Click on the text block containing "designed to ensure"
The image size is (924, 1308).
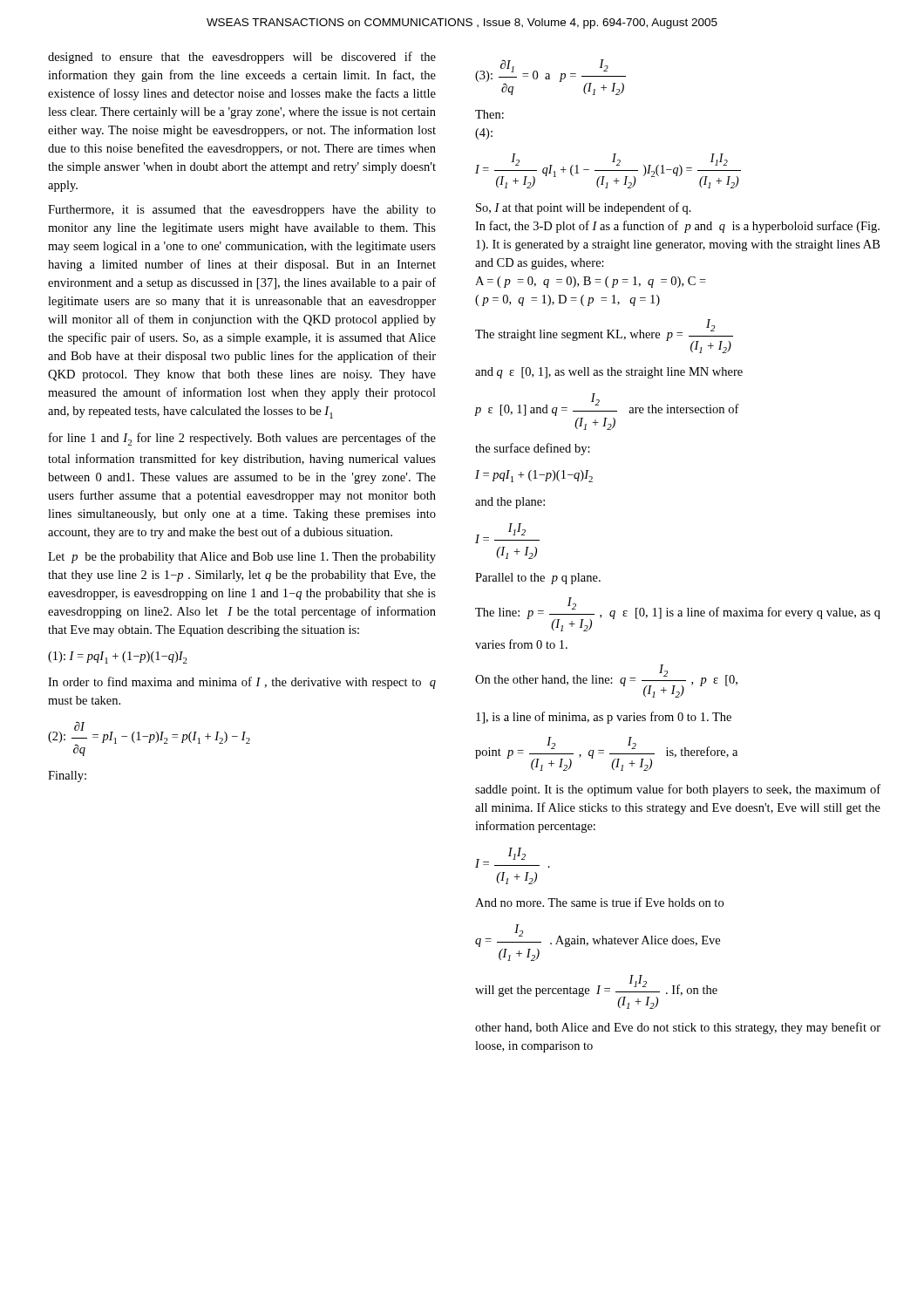pos(242,121)
